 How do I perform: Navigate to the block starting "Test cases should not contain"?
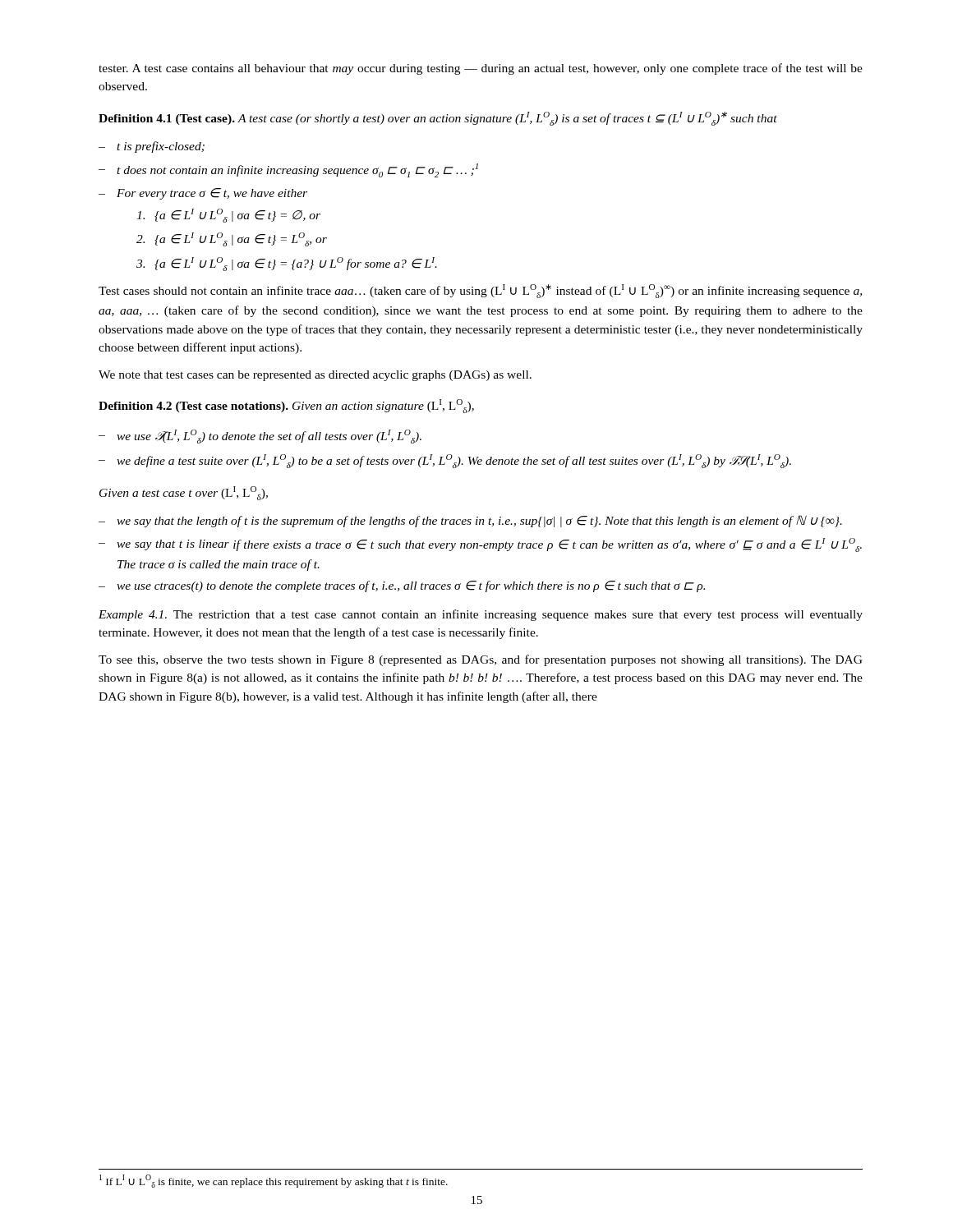click(x=481, y=319)
